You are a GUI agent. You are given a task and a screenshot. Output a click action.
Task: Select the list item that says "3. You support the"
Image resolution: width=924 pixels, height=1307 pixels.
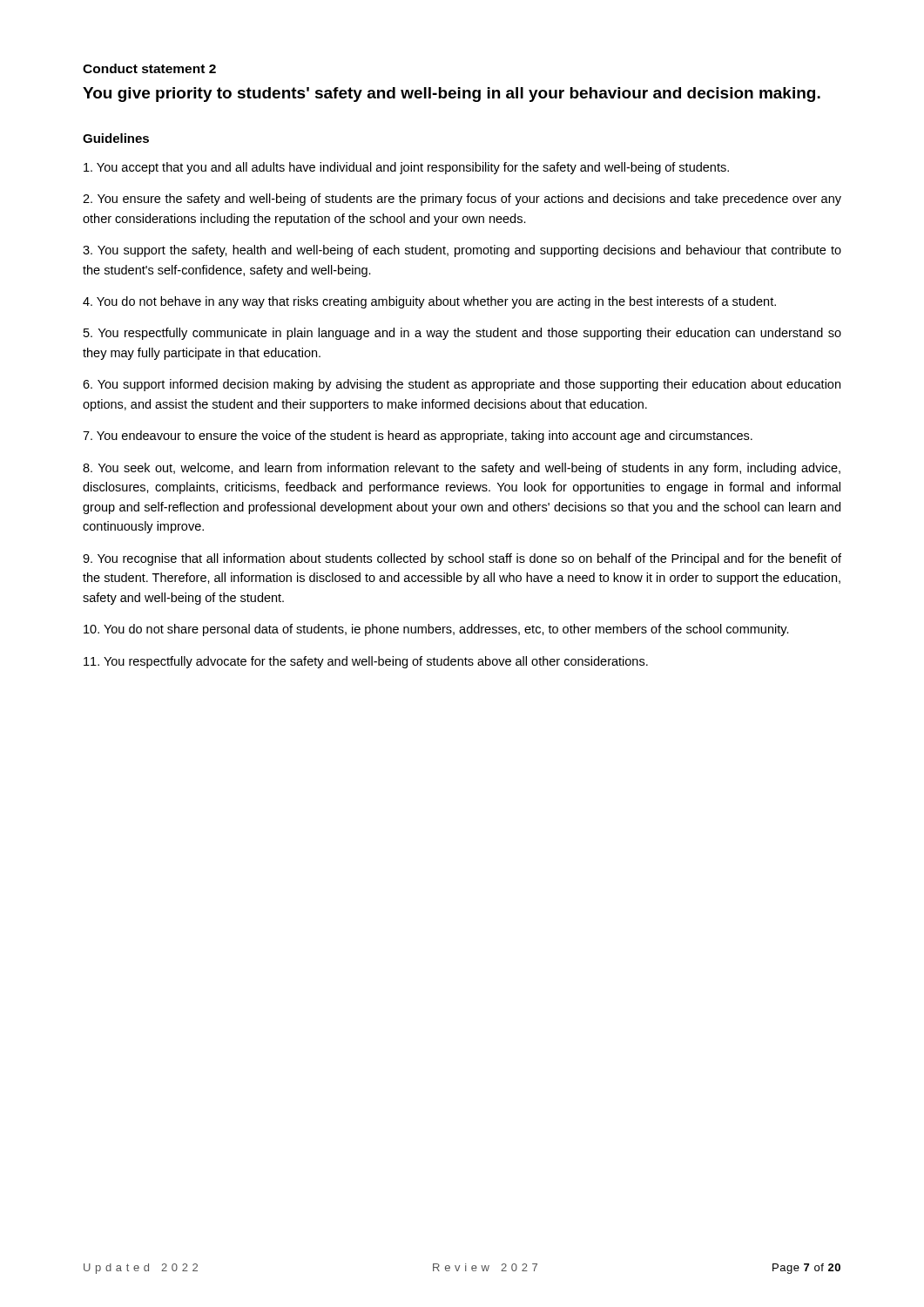point(462,260)
